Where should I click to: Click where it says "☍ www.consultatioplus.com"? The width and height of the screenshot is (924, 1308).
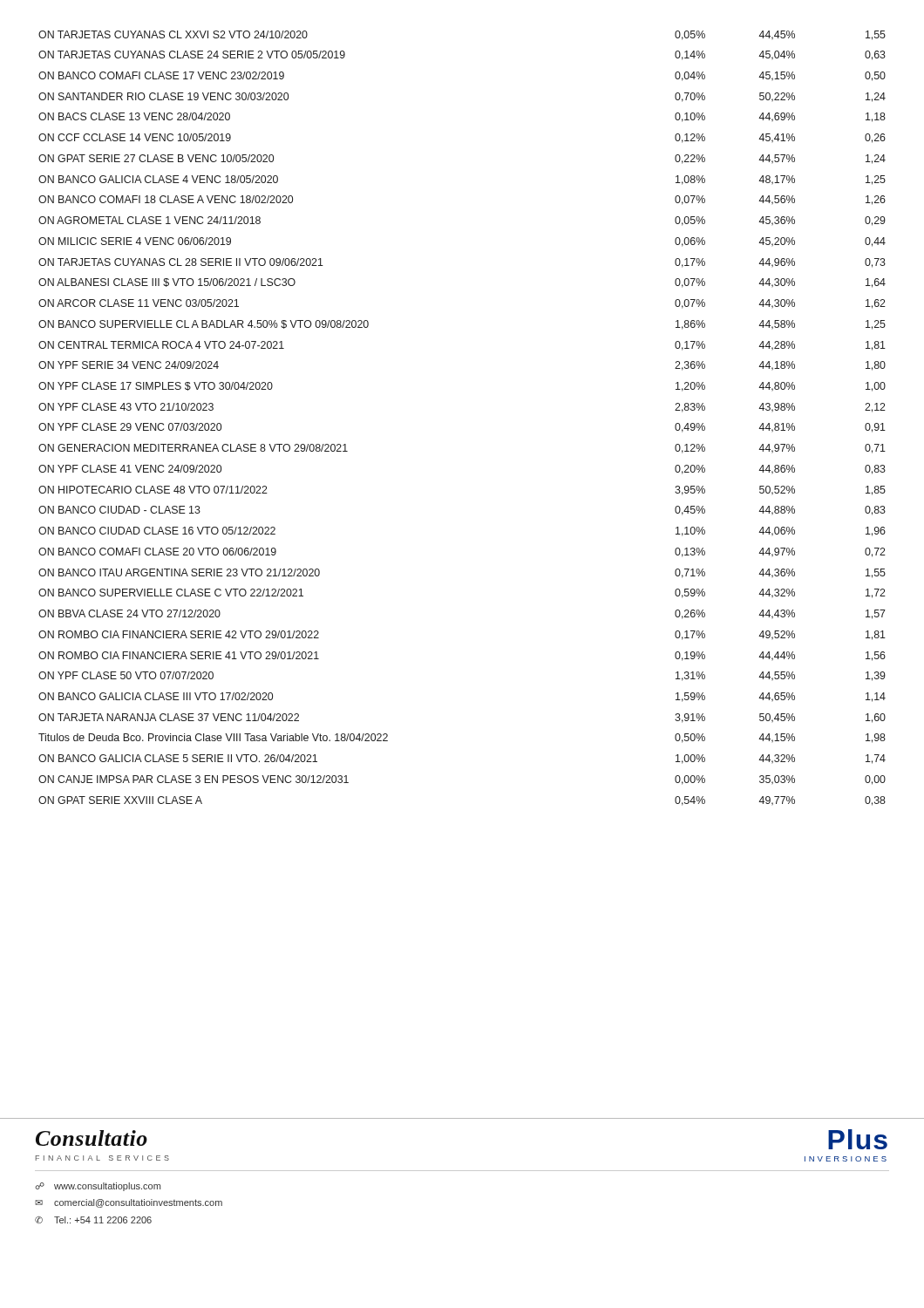coord(98,1186)
